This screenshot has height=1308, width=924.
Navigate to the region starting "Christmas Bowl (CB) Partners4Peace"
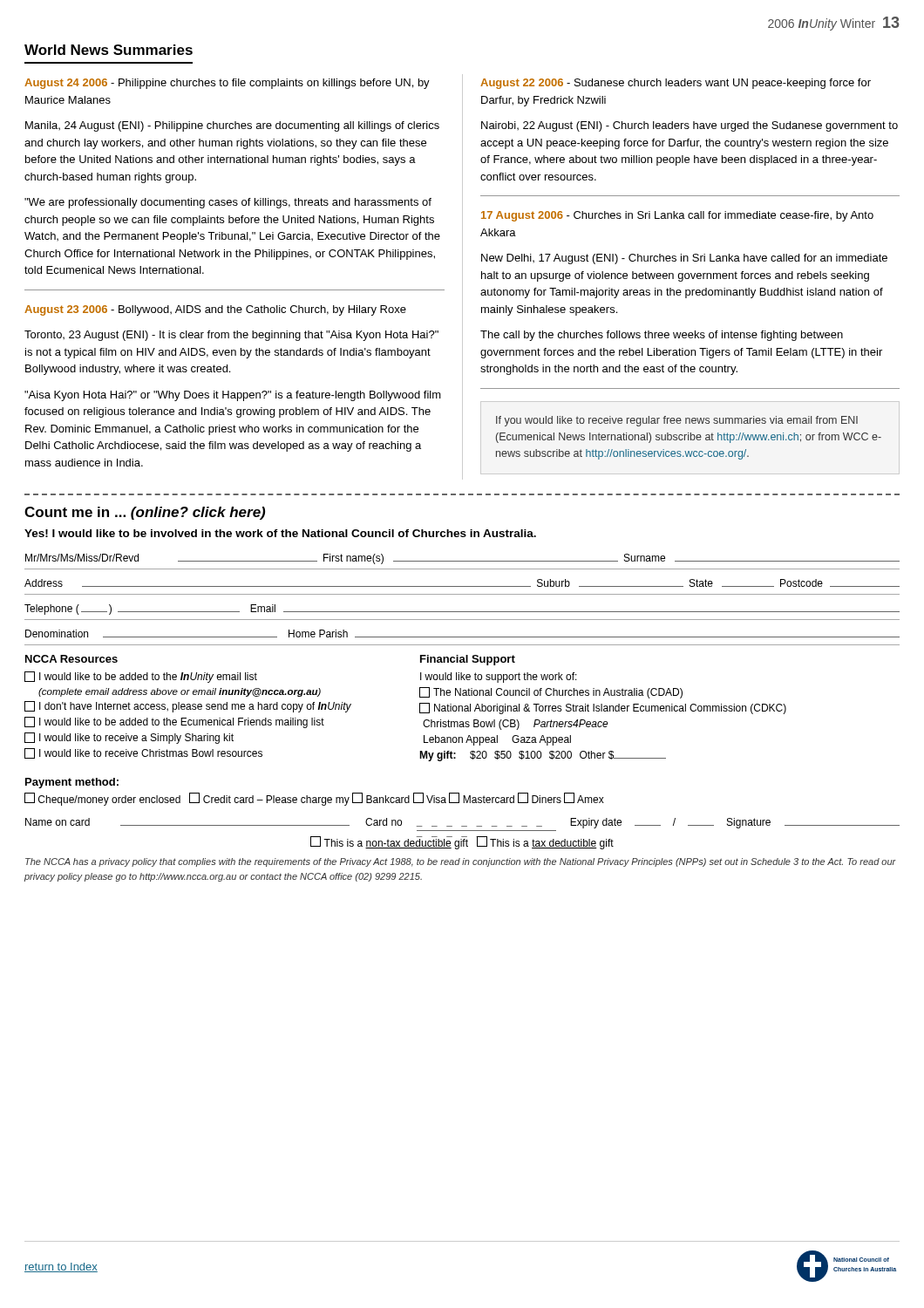coord(515,724)
